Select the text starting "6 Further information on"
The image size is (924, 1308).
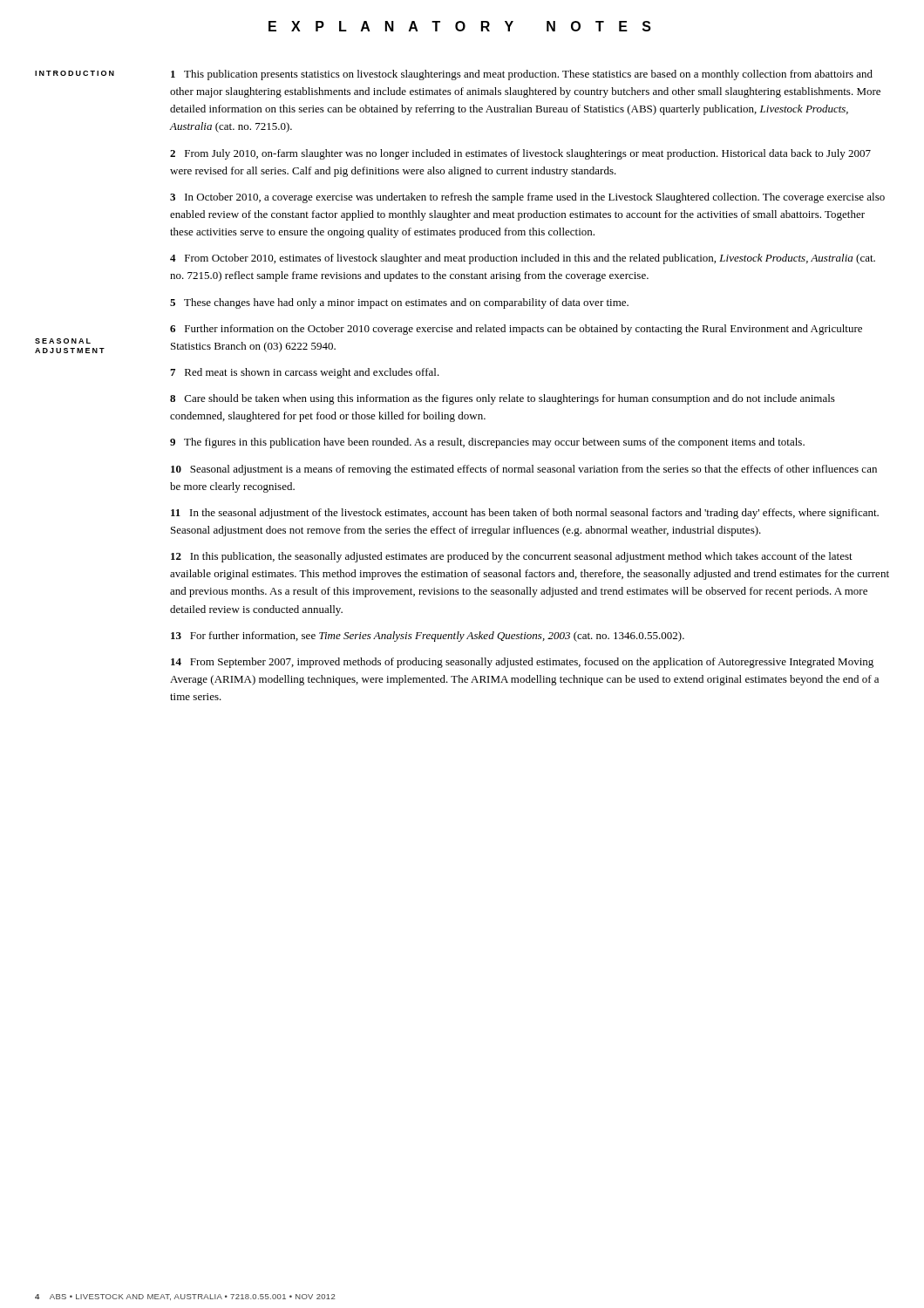516,337
